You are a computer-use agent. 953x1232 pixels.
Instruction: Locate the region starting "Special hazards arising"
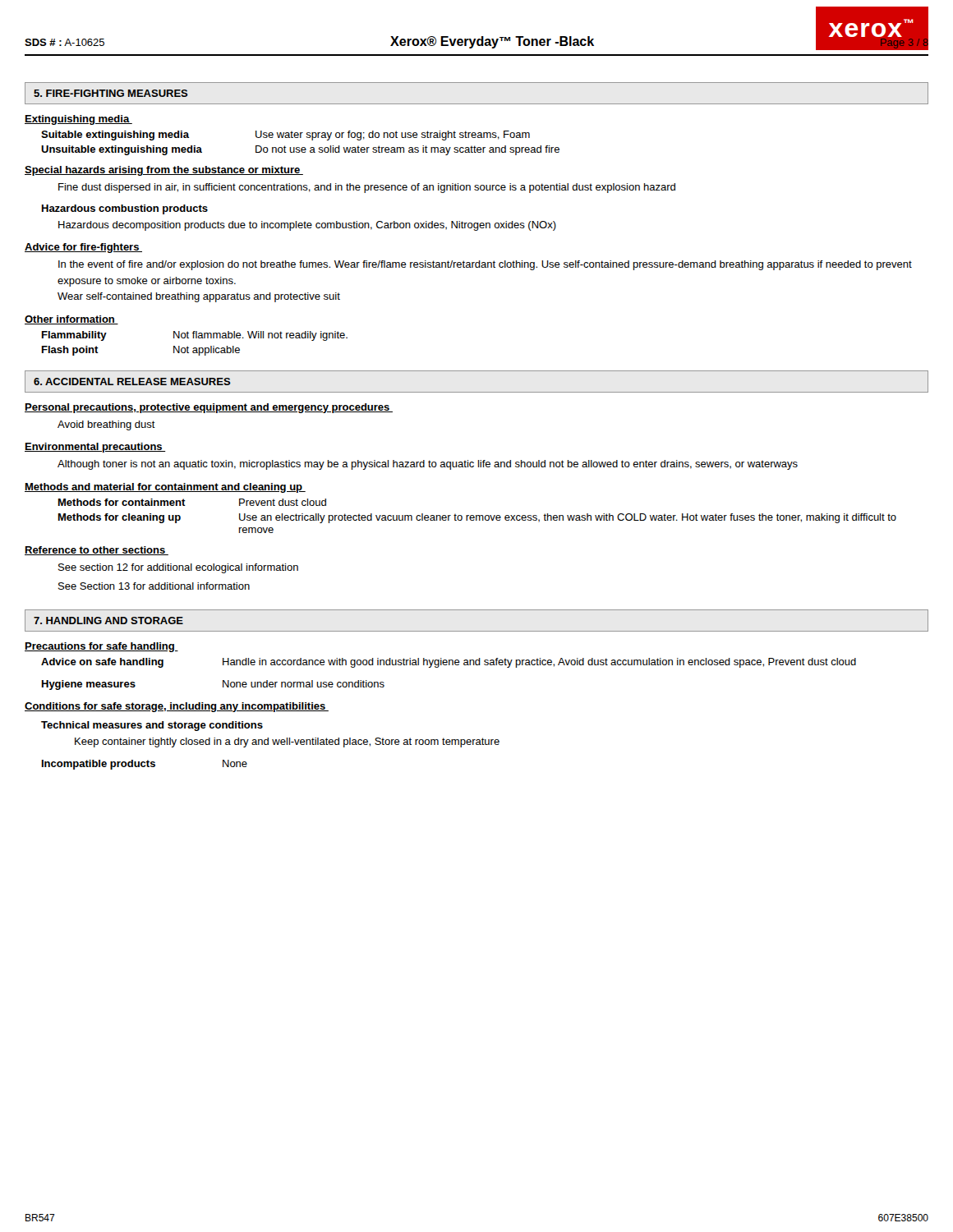(x=164, y=170)
